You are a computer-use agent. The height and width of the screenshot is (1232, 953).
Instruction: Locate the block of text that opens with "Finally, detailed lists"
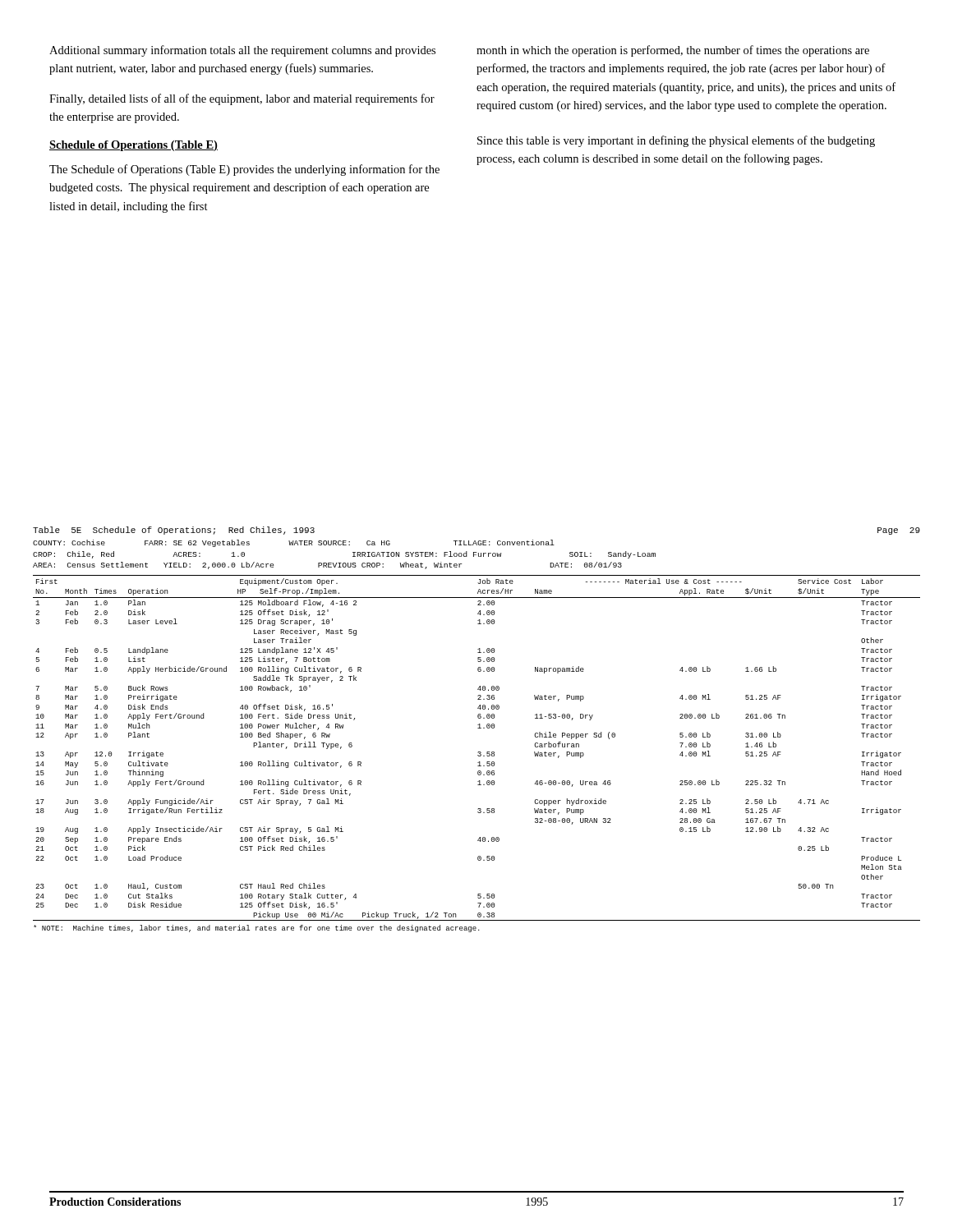tap(242, 108)
